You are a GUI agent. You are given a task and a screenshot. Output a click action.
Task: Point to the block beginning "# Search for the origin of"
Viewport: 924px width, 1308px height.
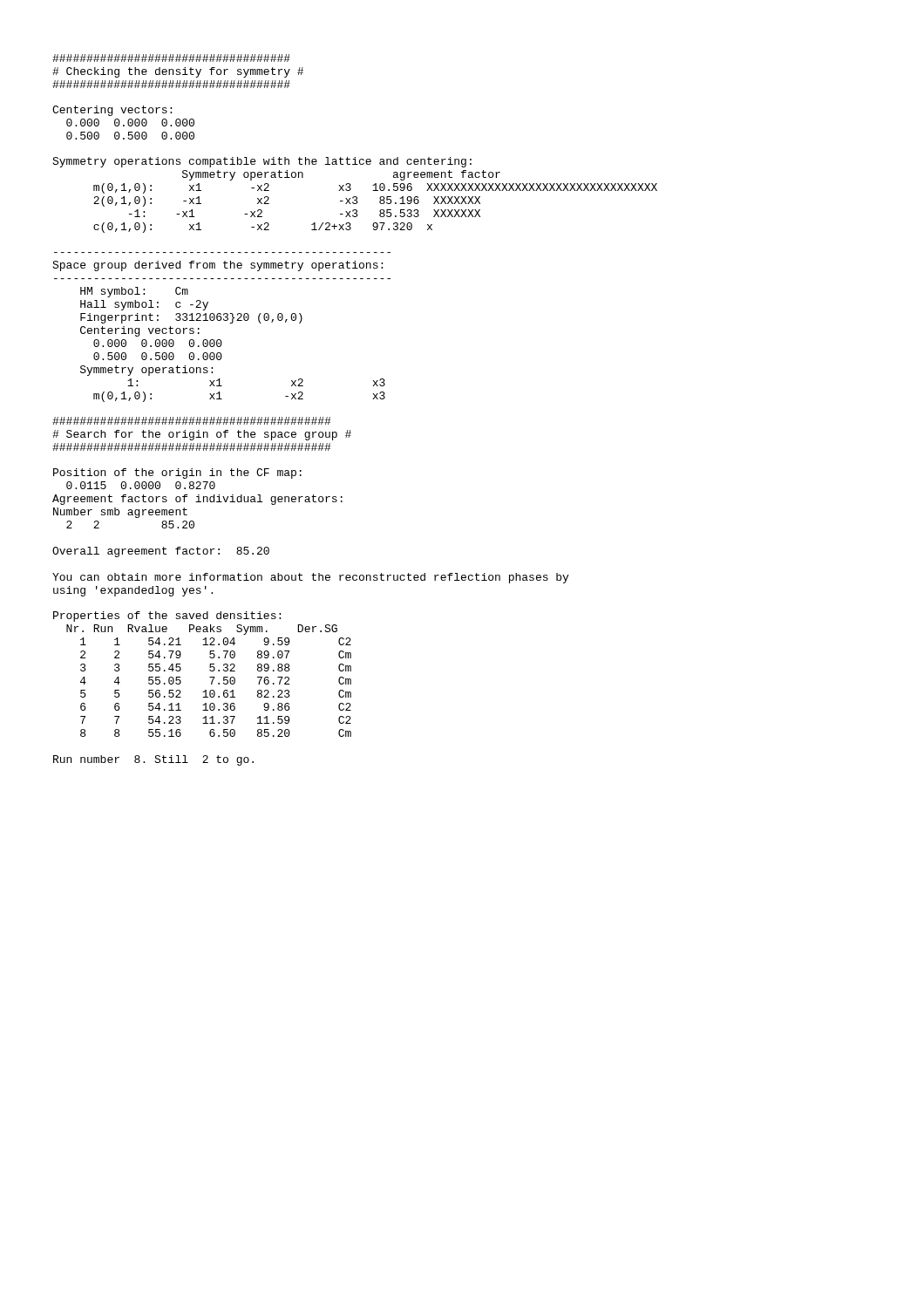[191, 421]
